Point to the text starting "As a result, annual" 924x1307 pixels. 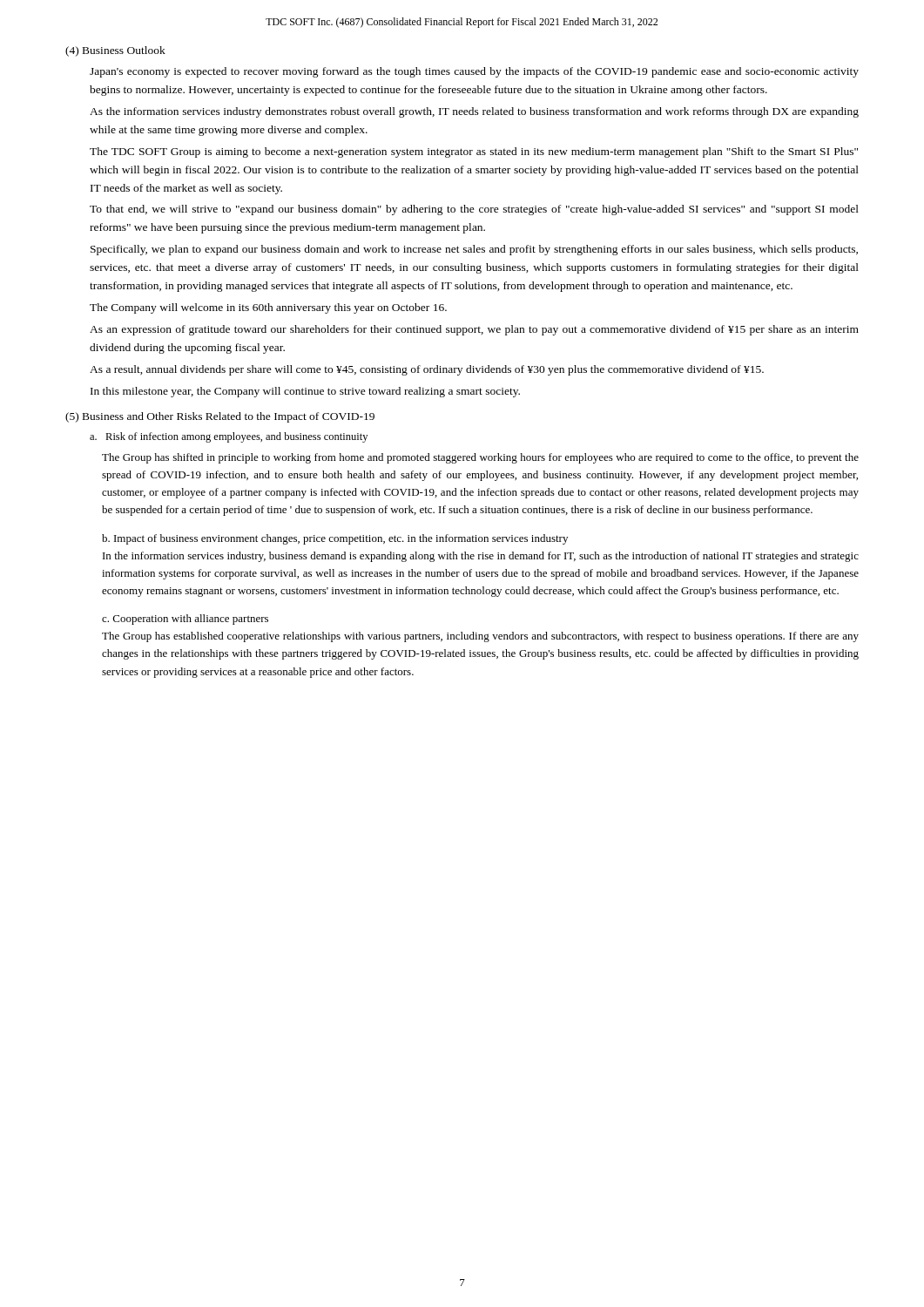(427, 369)
